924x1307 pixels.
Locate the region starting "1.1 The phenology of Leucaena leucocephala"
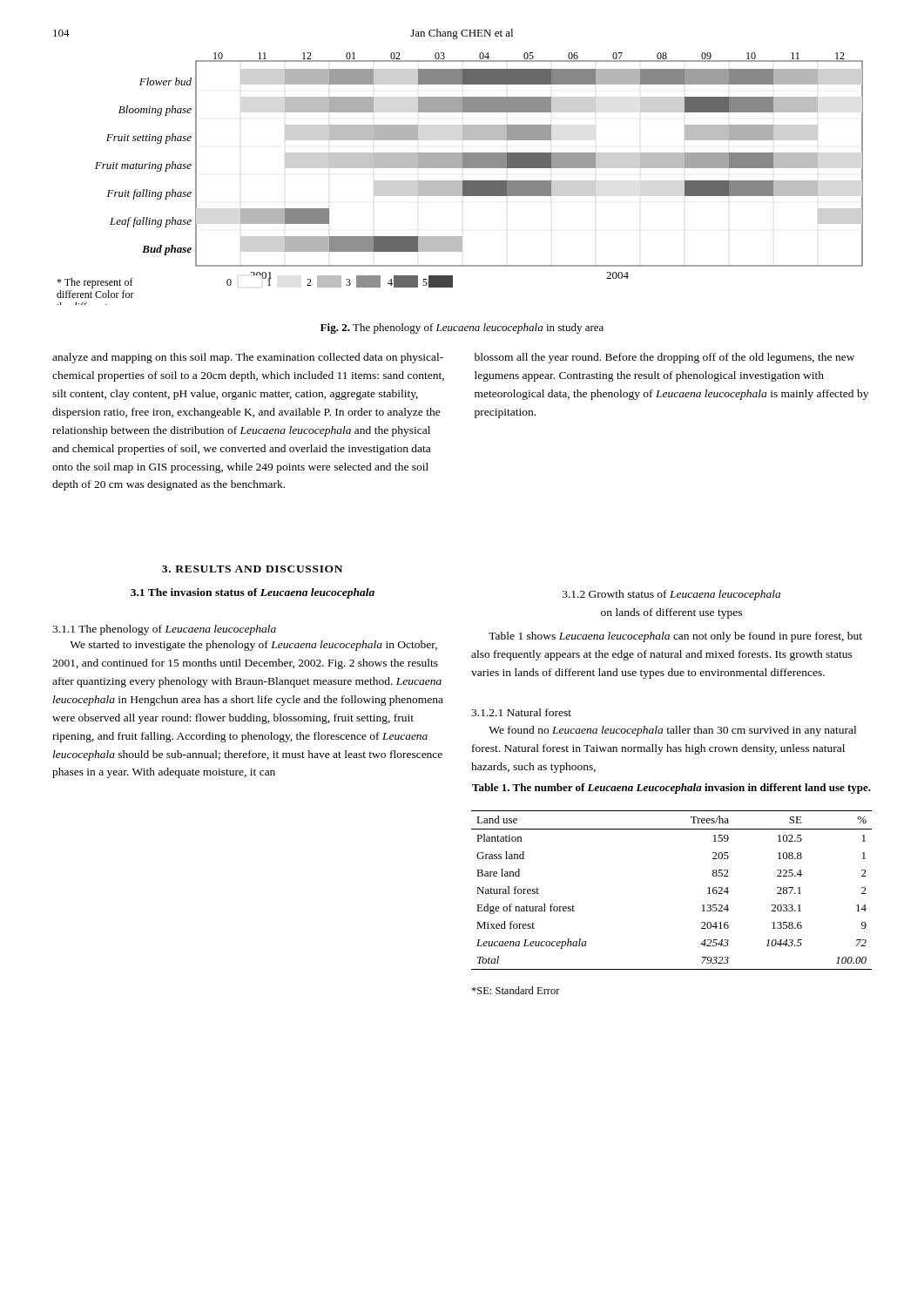[164, 629]
